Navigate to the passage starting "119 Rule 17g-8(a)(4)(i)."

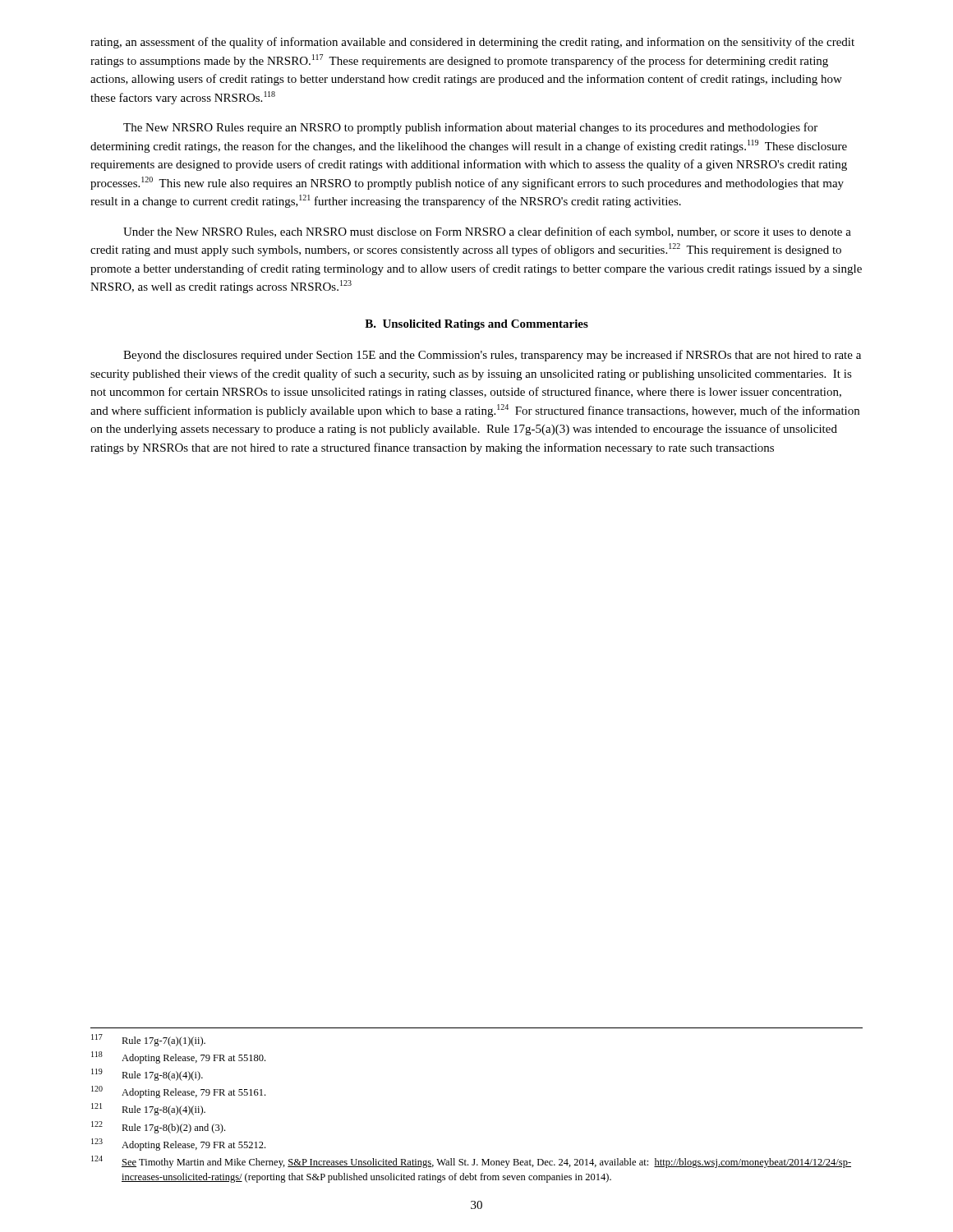(x=147, y=1075)
